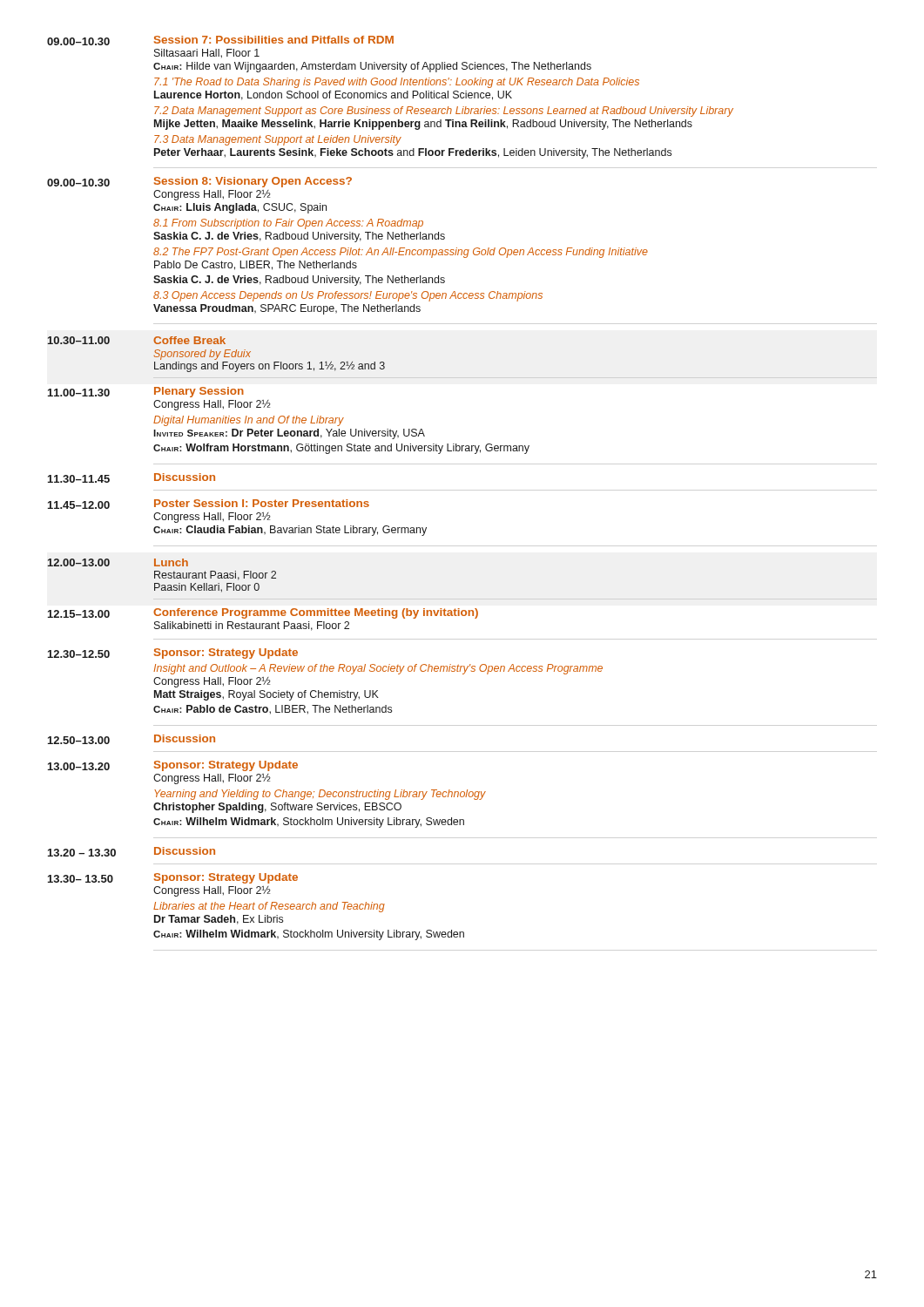This screenshot has width=924, height=1307.
Task: Point to the block beginning "11.00–11.30 Plenary Session"
Action: [289, 420]
